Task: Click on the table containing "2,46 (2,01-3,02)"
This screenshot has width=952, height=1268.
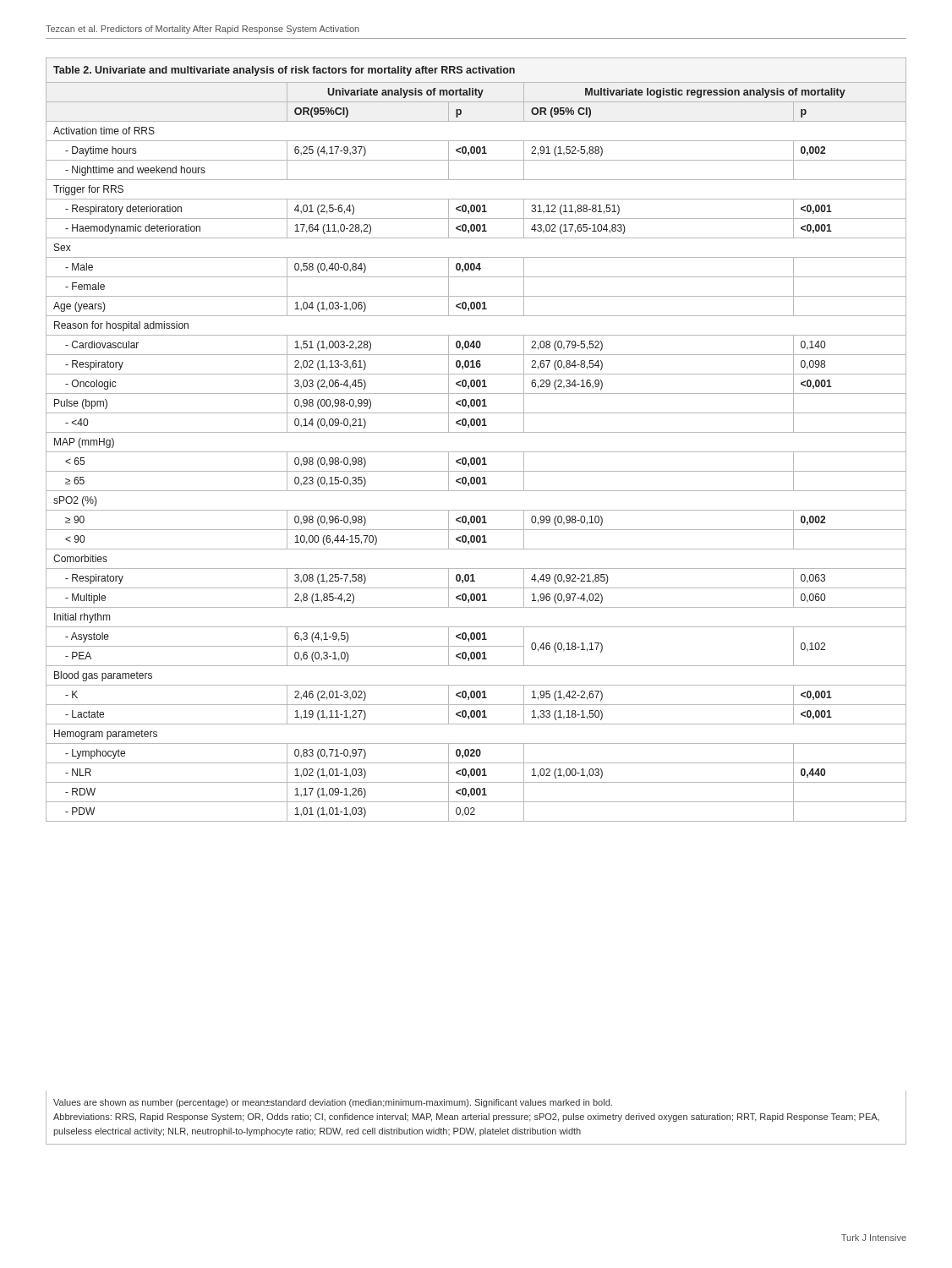Action: pyautogui.click(x=476, y=440)
